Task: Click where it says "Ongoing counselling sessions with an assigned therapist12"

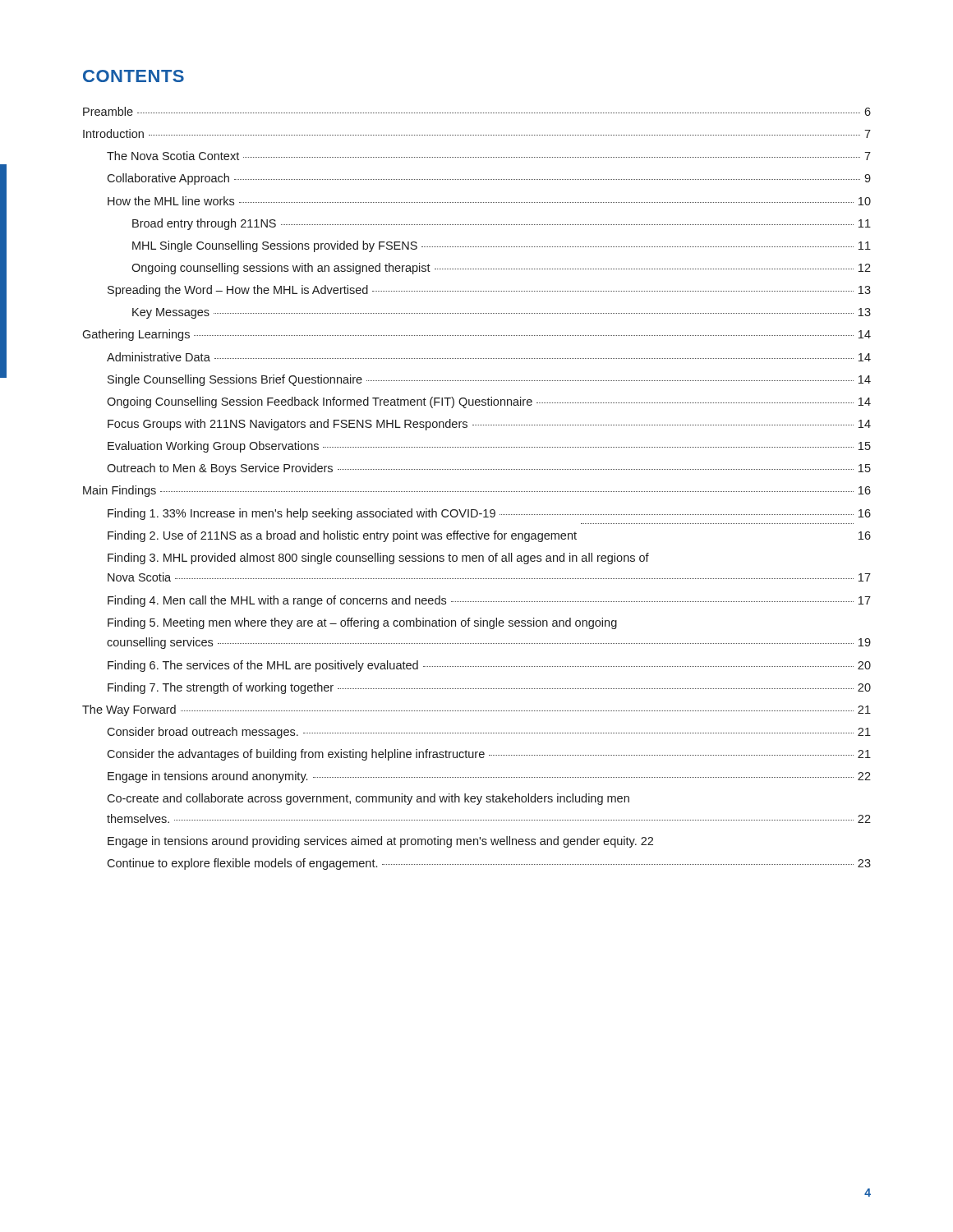Action: pyautogui.click(x=476, y=268)
